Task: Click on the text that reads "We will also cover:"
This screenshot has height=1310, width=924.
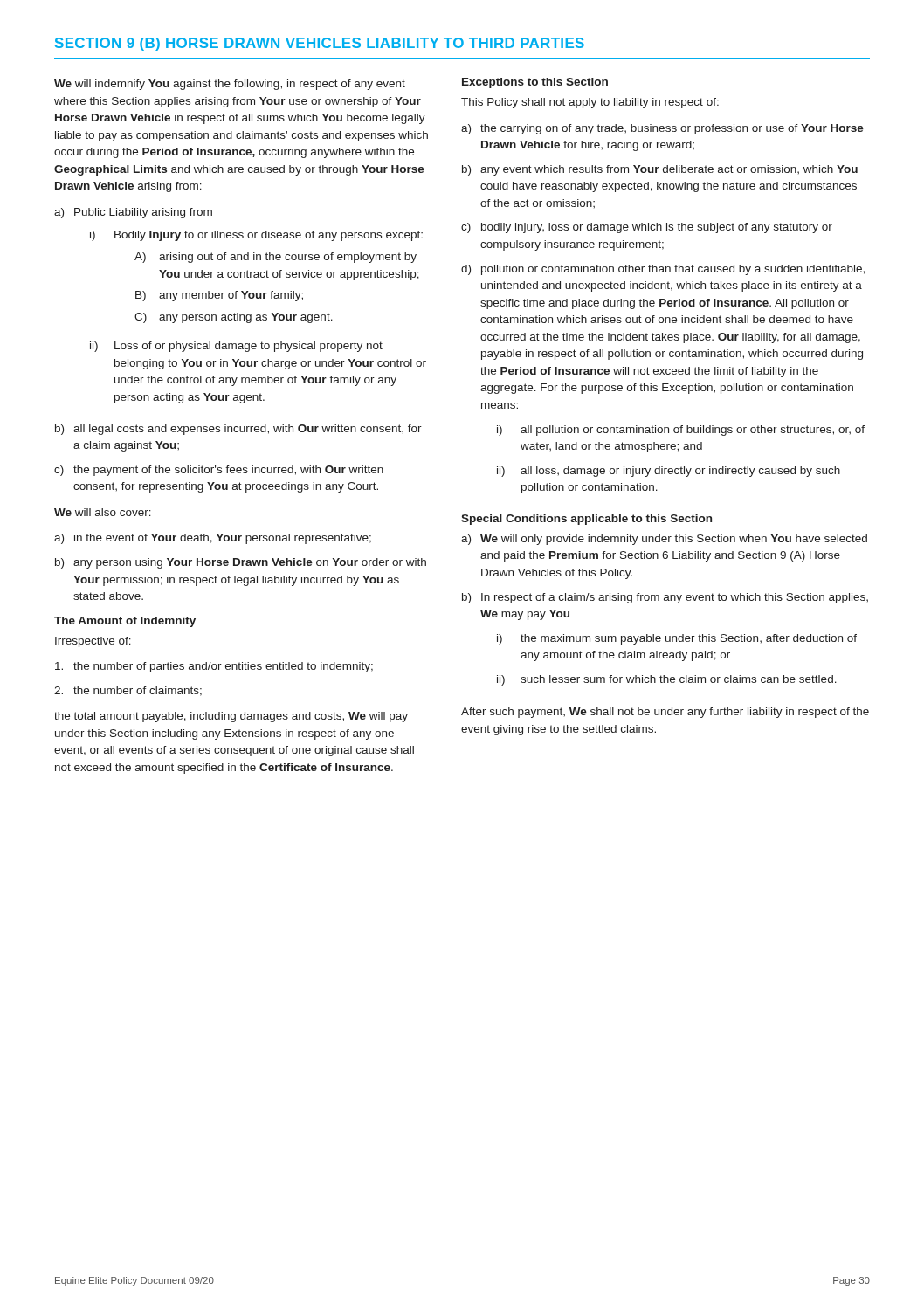Action: (103, 512)
